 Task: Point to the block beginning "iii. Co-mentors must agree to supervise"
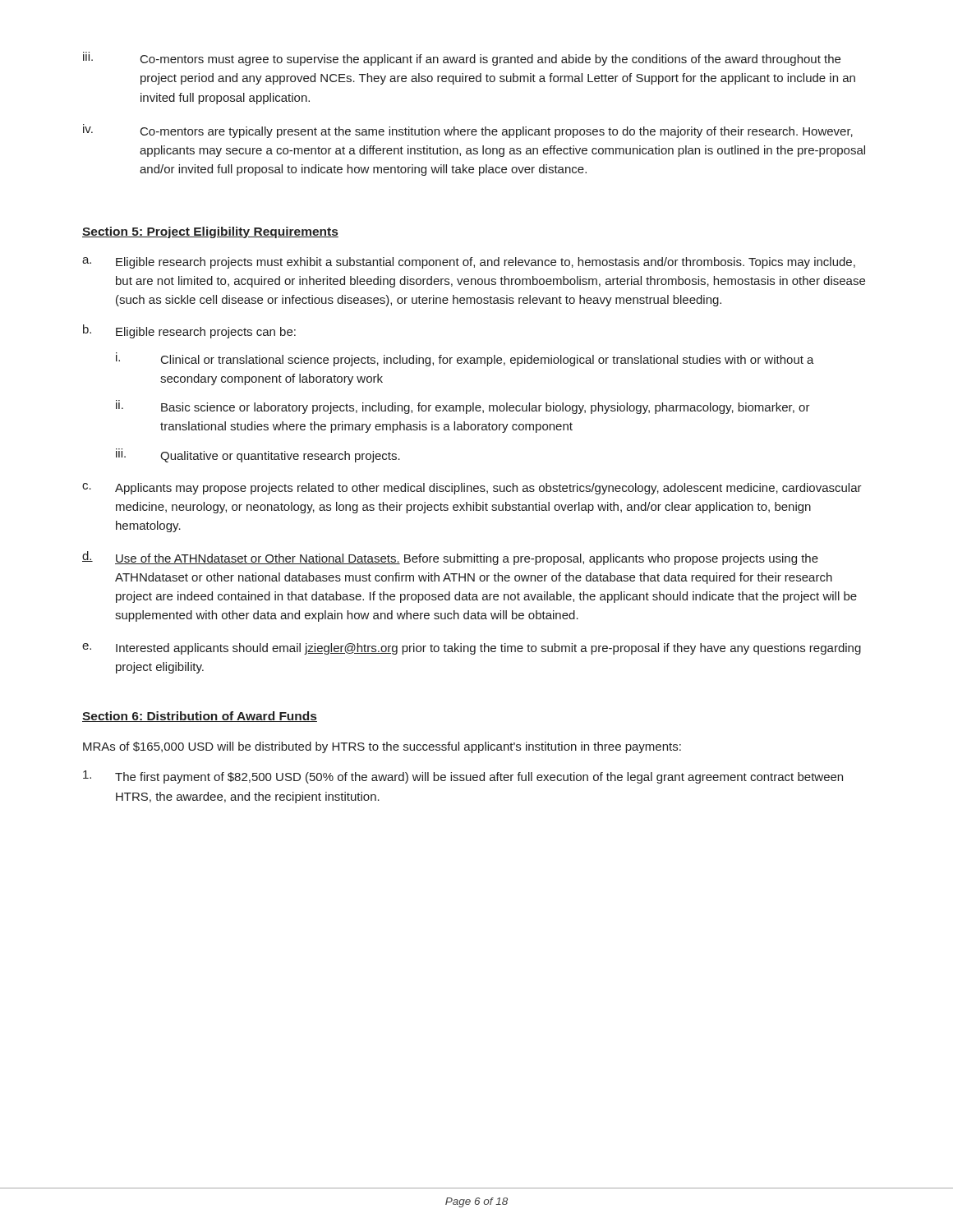[476, 78]
